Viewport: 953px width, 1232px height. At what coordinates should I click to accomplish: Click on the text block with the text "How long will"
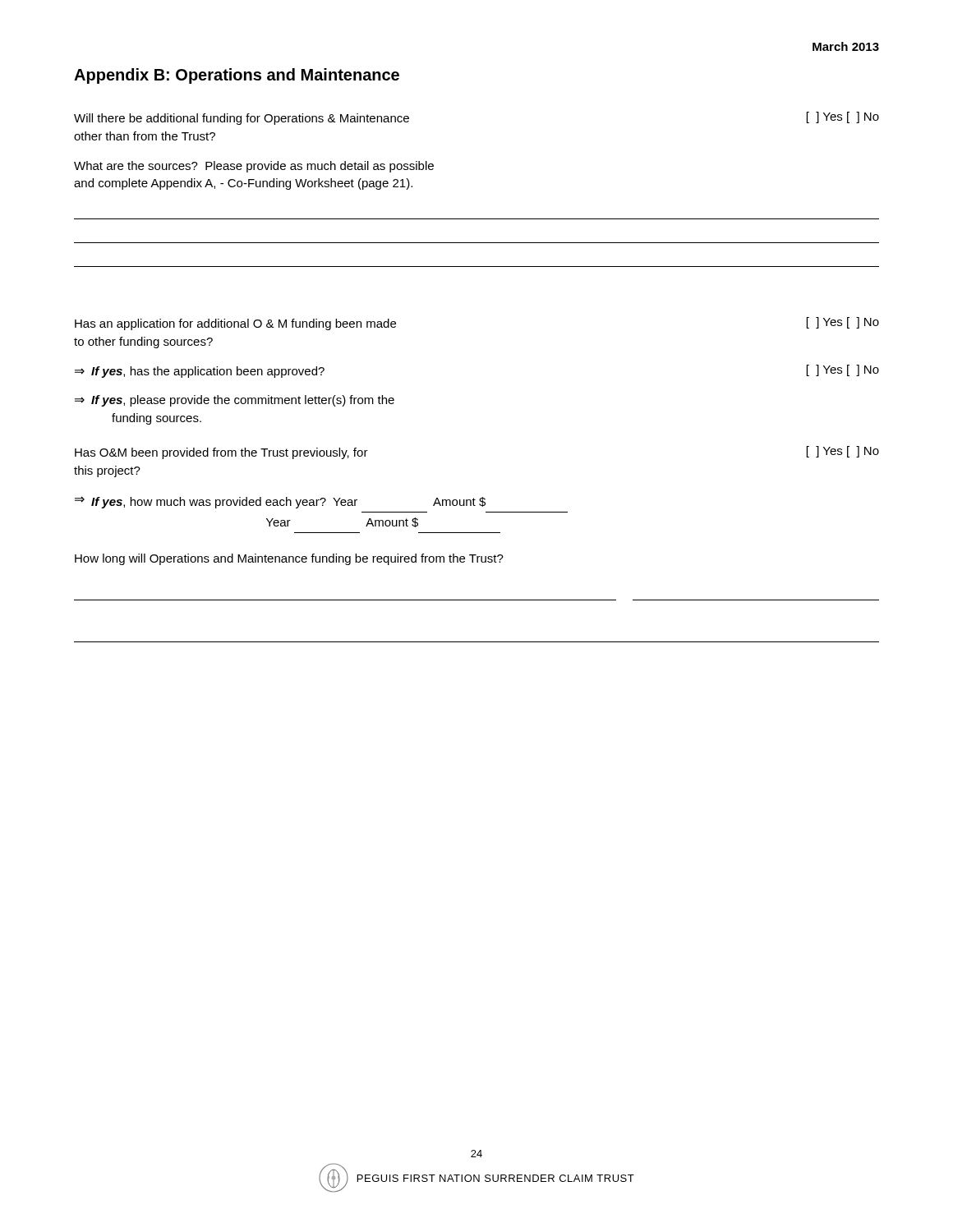[x=289, y=558]
